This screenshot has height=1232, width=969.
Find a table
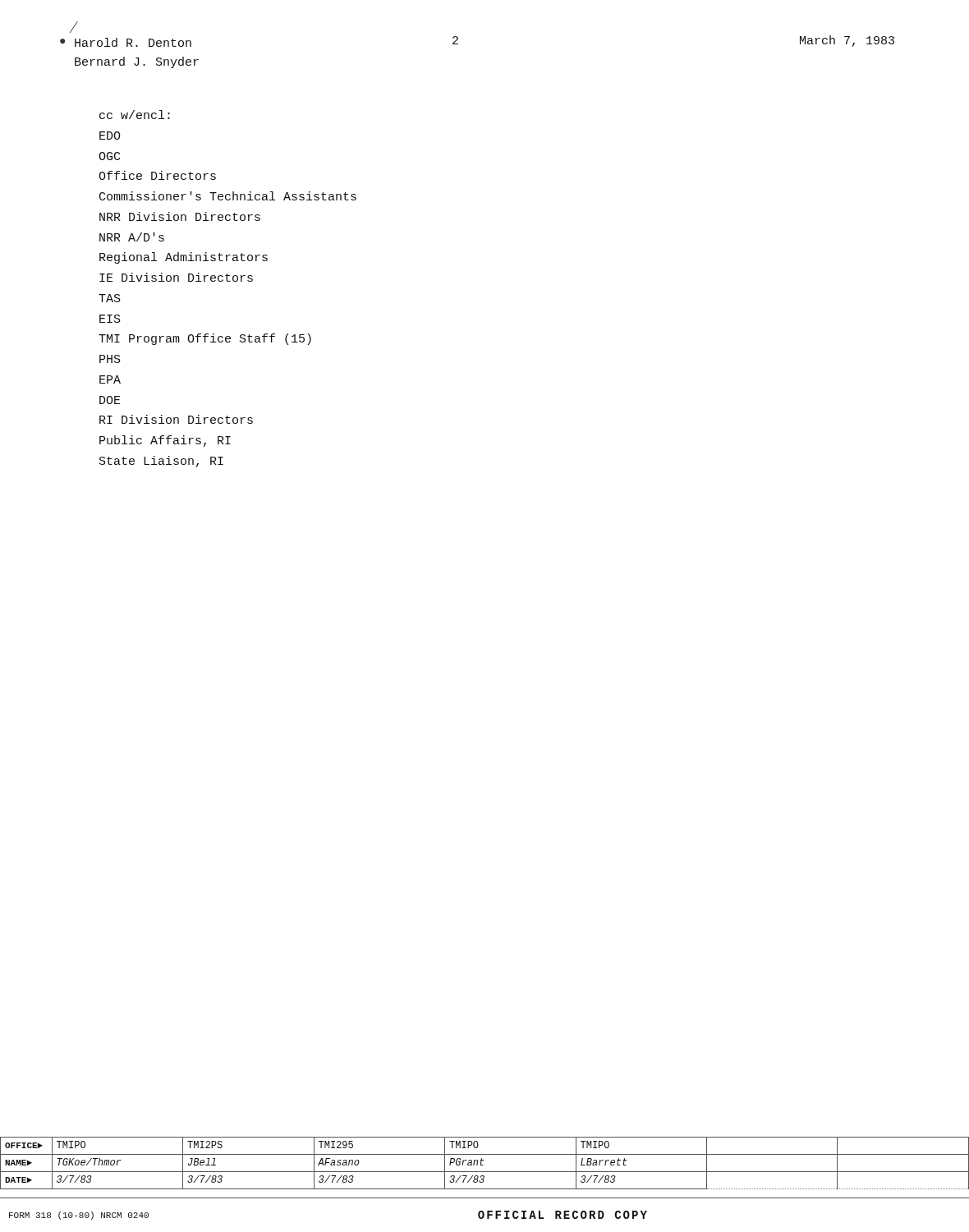[x=484, y=1163]
